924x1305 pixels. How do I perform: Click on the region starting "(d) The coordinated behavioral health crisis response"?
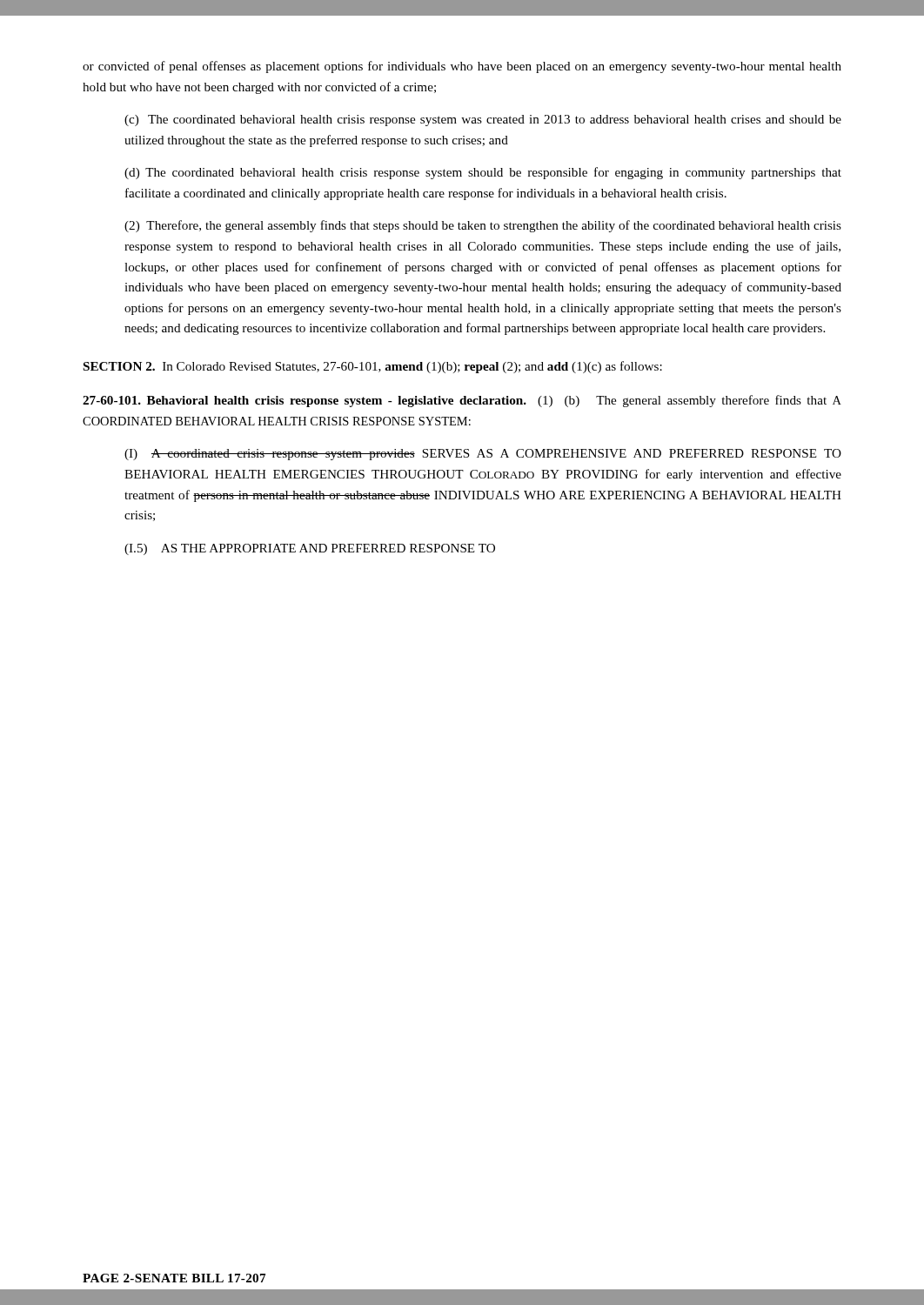(483, 182)
